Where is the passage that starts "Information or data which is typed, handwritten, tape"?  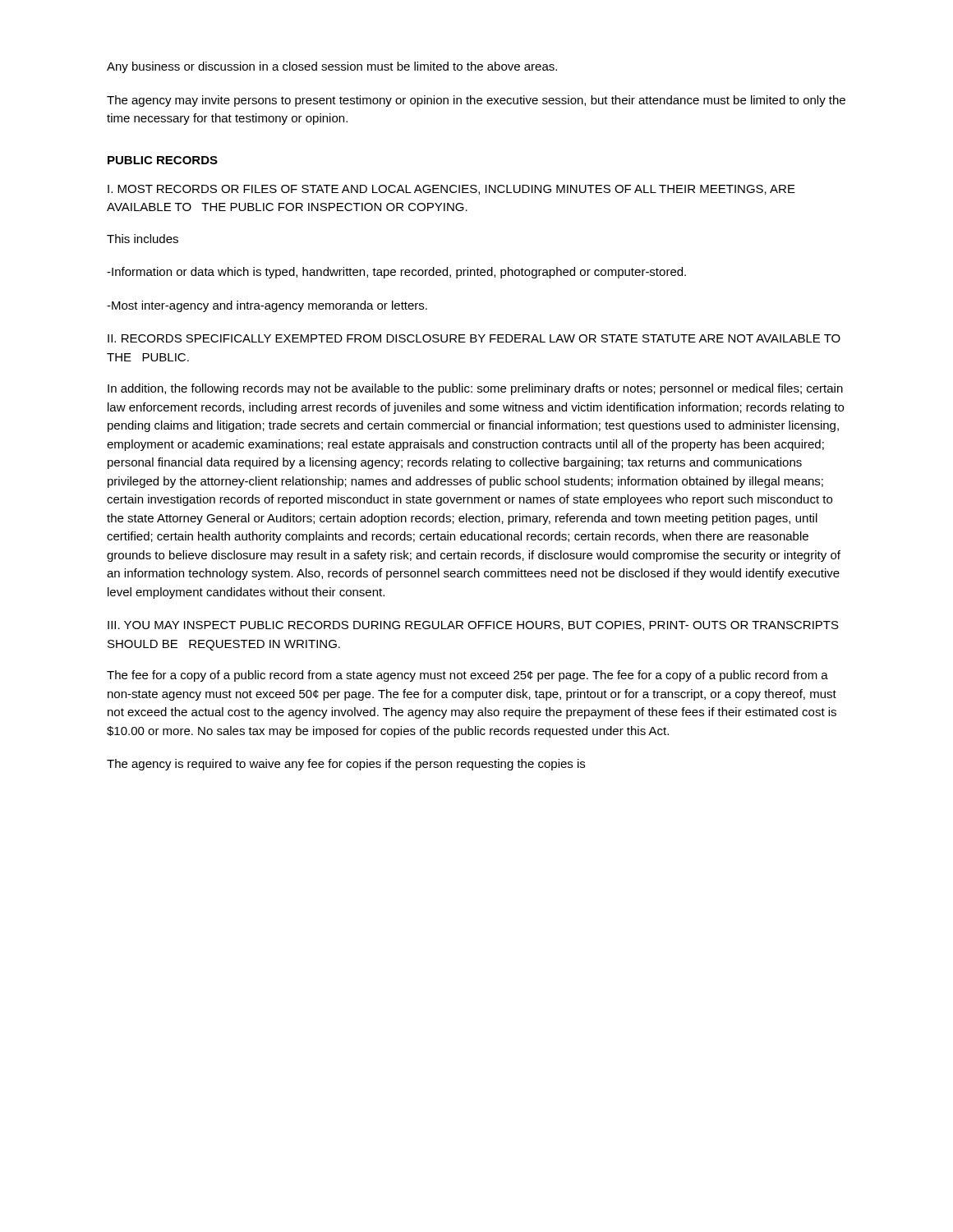397,271
